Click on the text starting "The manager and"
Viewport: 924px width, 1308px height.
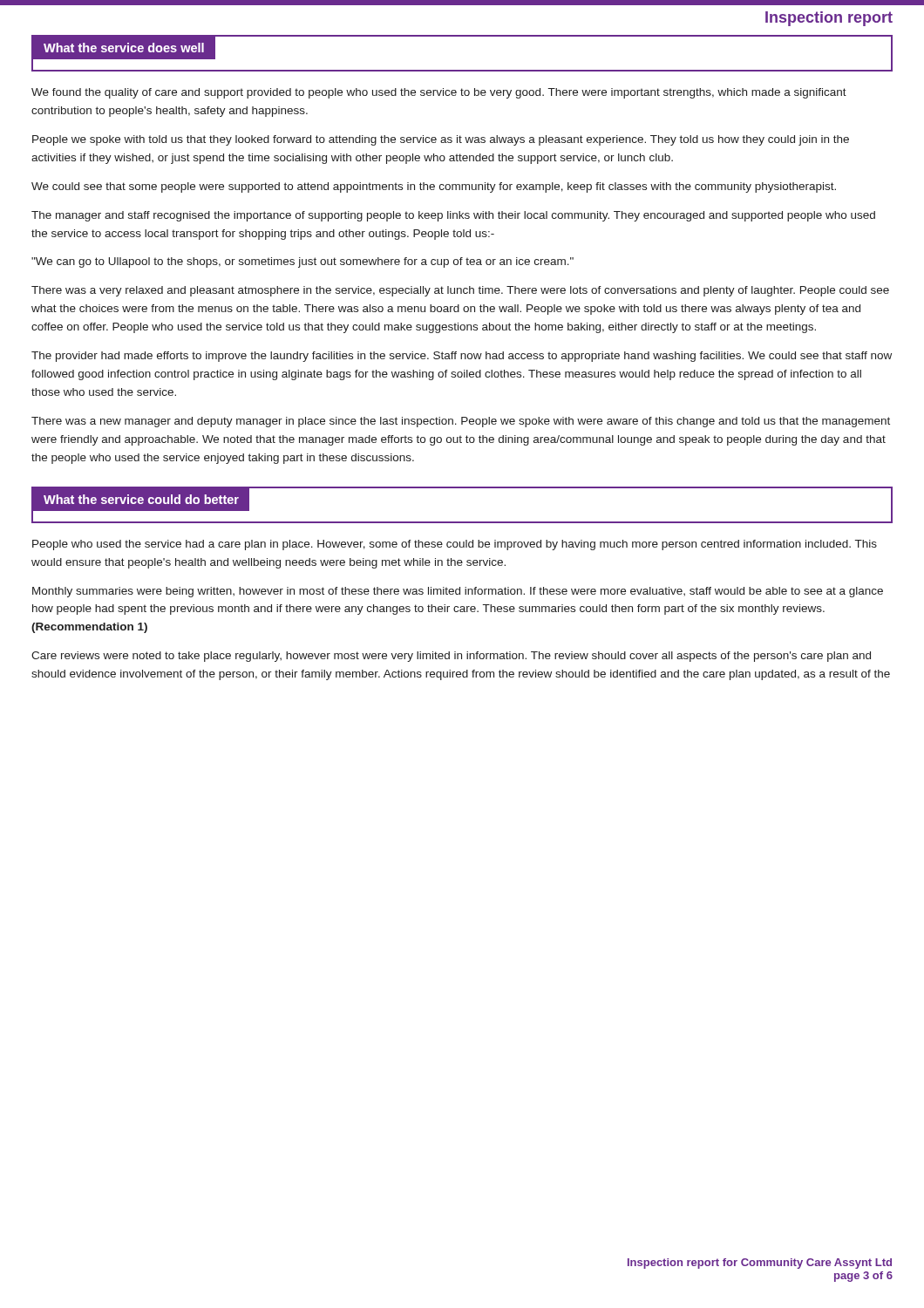[454, 224]
